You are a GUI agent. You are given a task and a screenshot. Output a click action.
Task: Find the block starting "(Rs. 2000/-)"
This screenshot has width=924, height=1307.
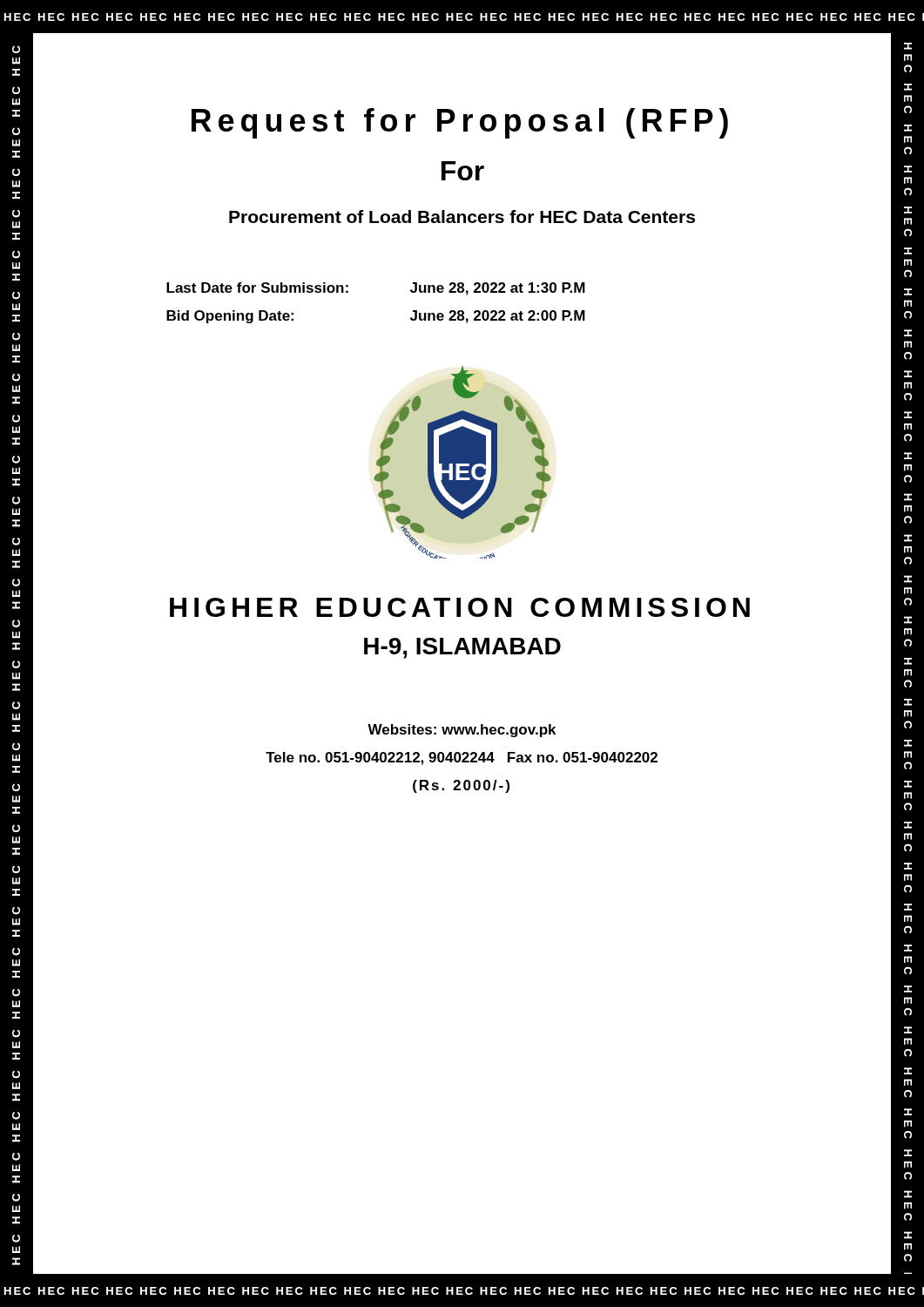pos(462,786)
